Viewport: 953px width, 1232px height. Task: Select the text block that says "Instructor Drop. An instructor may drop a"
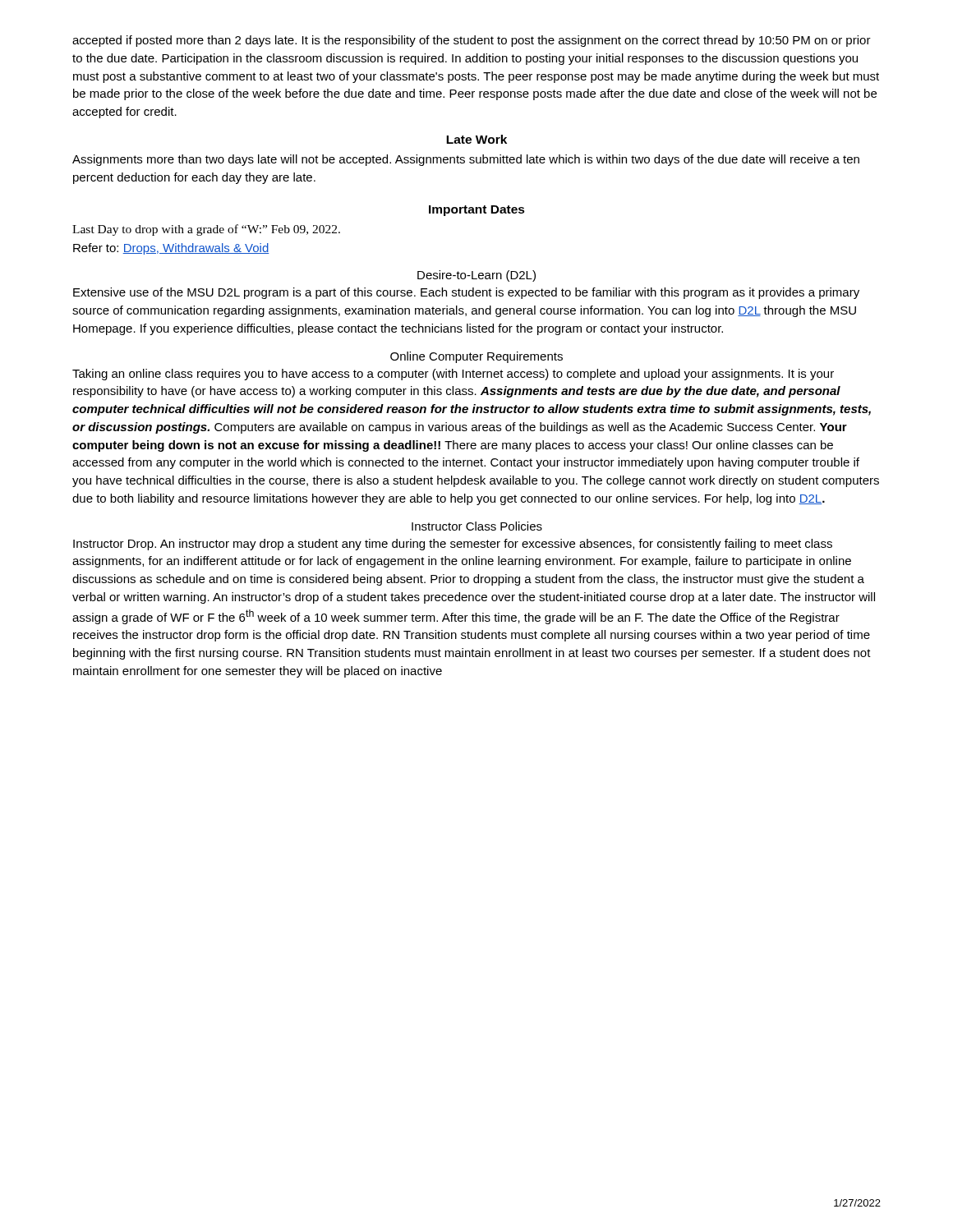[476, 607]
